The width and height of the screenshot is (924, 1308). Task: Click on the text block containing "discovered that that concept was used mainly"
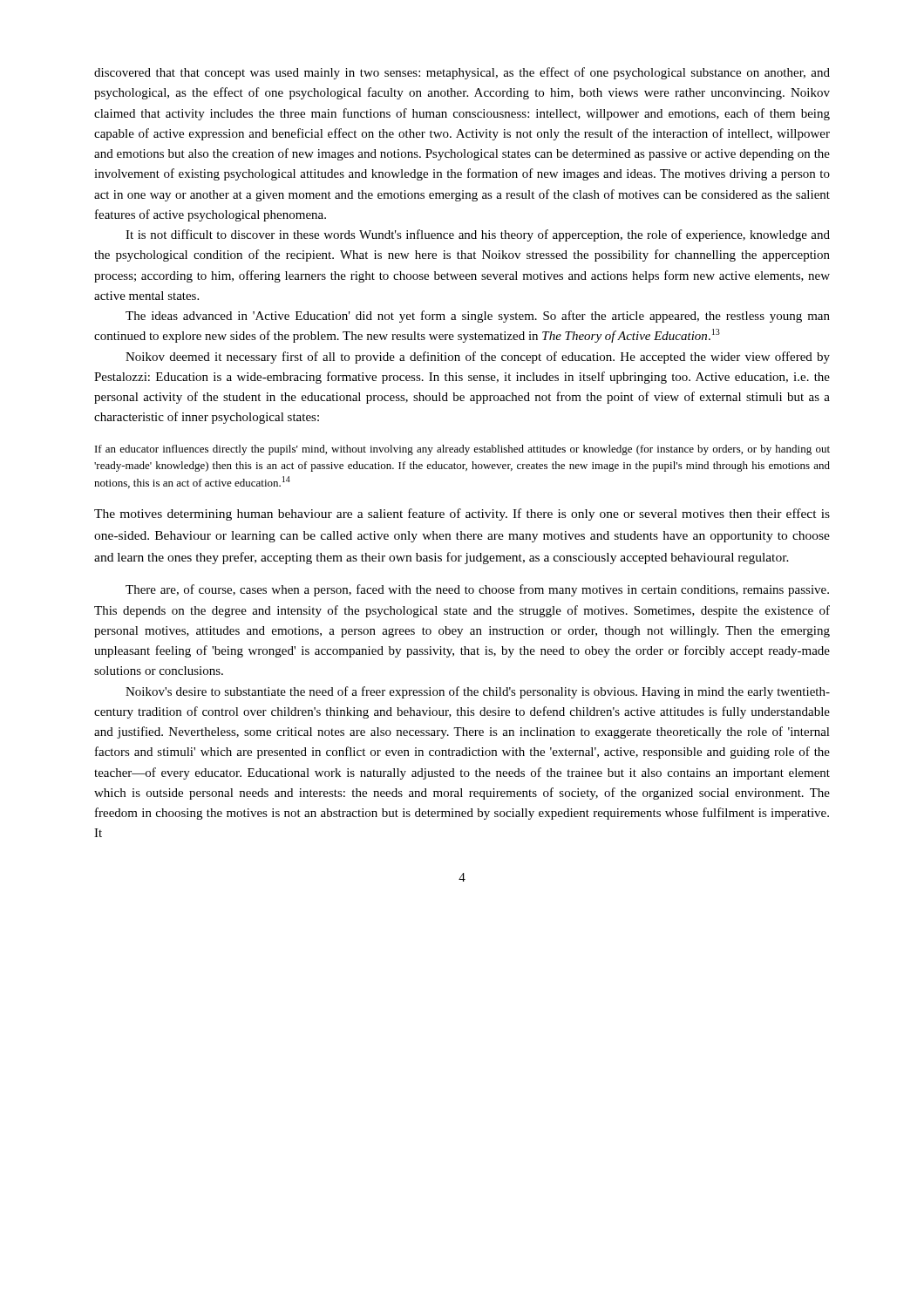462,245
